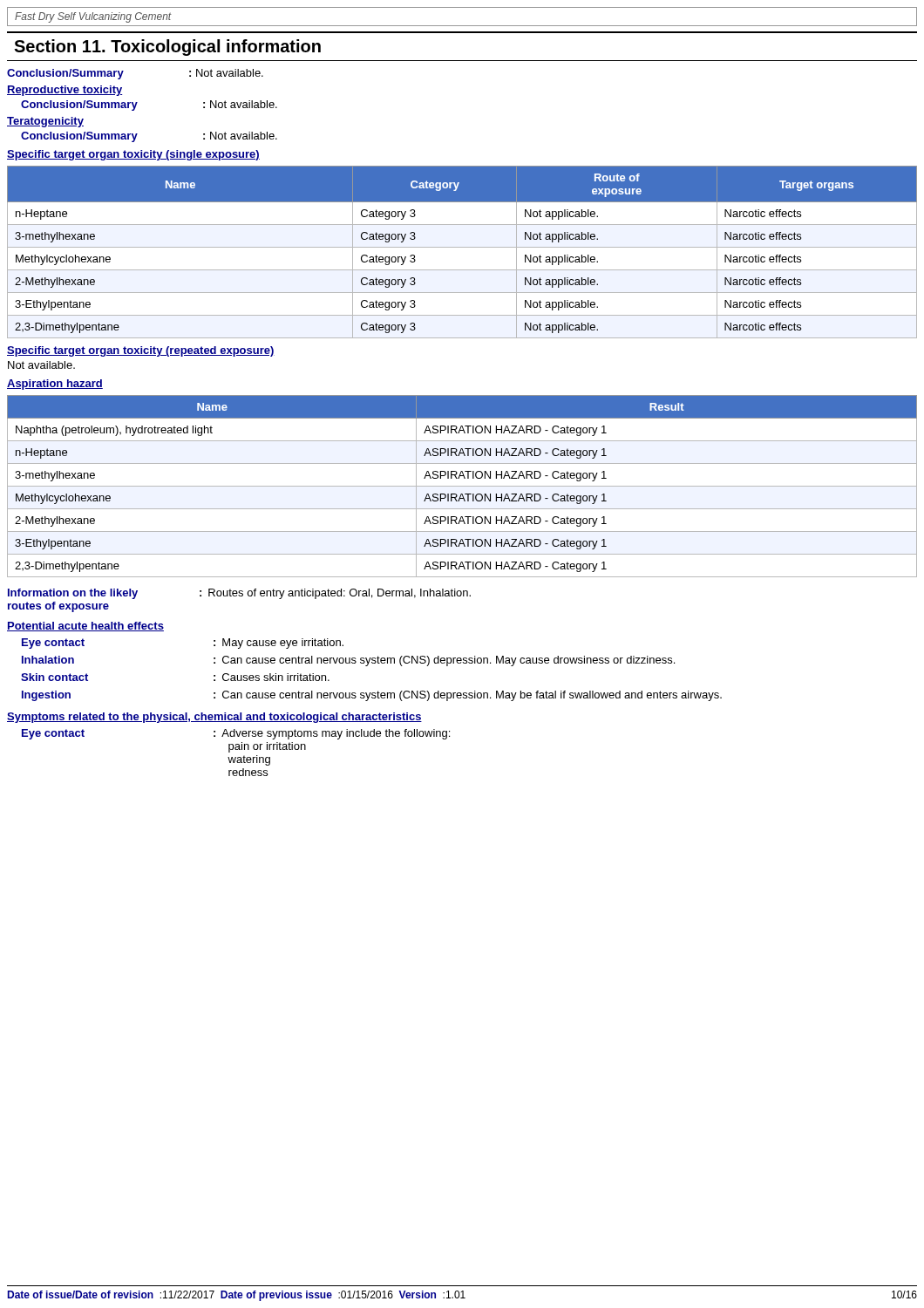Viewport: 924px width, 1308px height.
Task: Find the text block containing "Ingestion : Can cause central nervous system (CNS)"
Action: 469,695
